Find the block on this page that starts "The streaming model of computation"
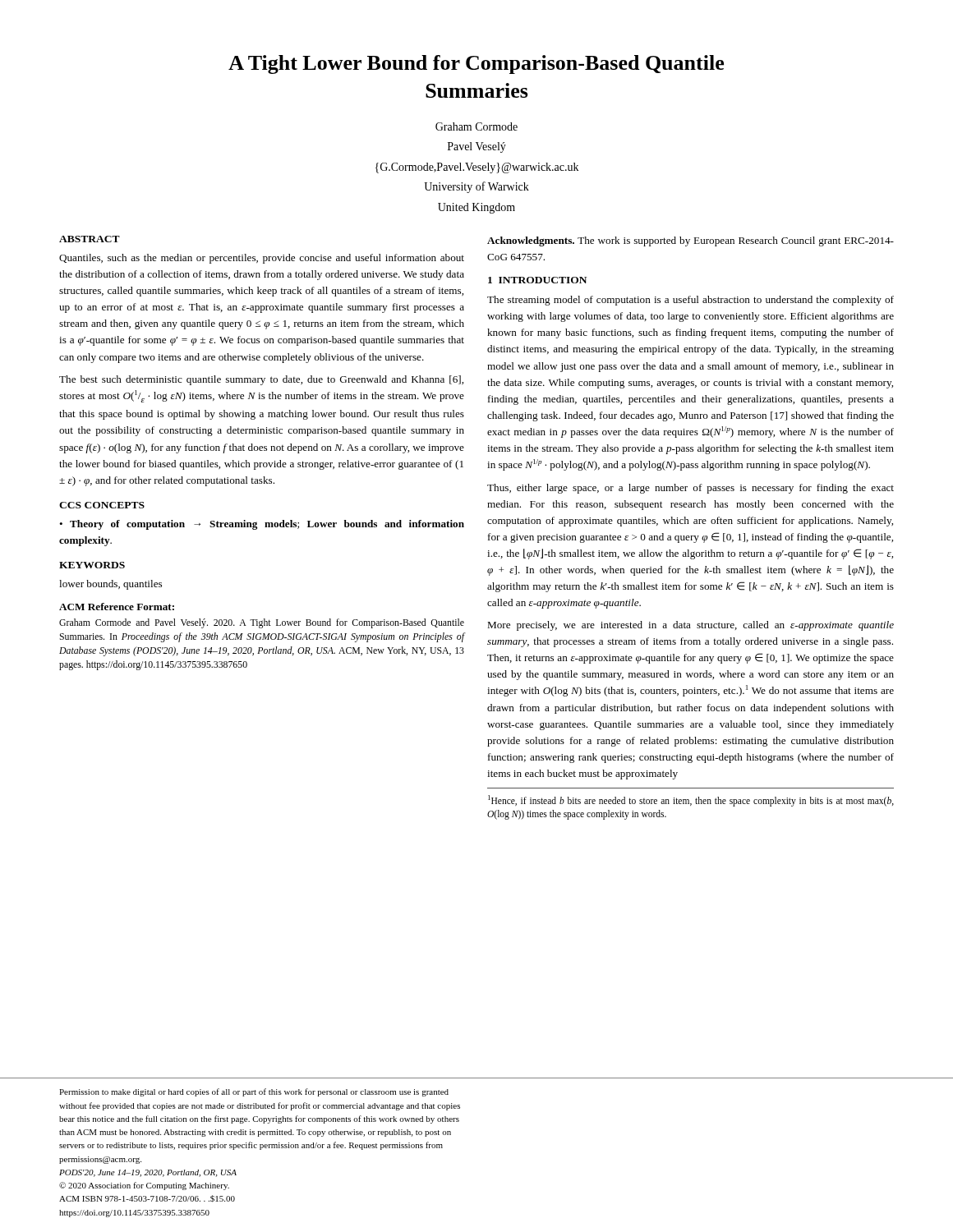Image resolution: width=953 pixels, height=1232 pixels. pyautogui.click(x=690, y=382)
